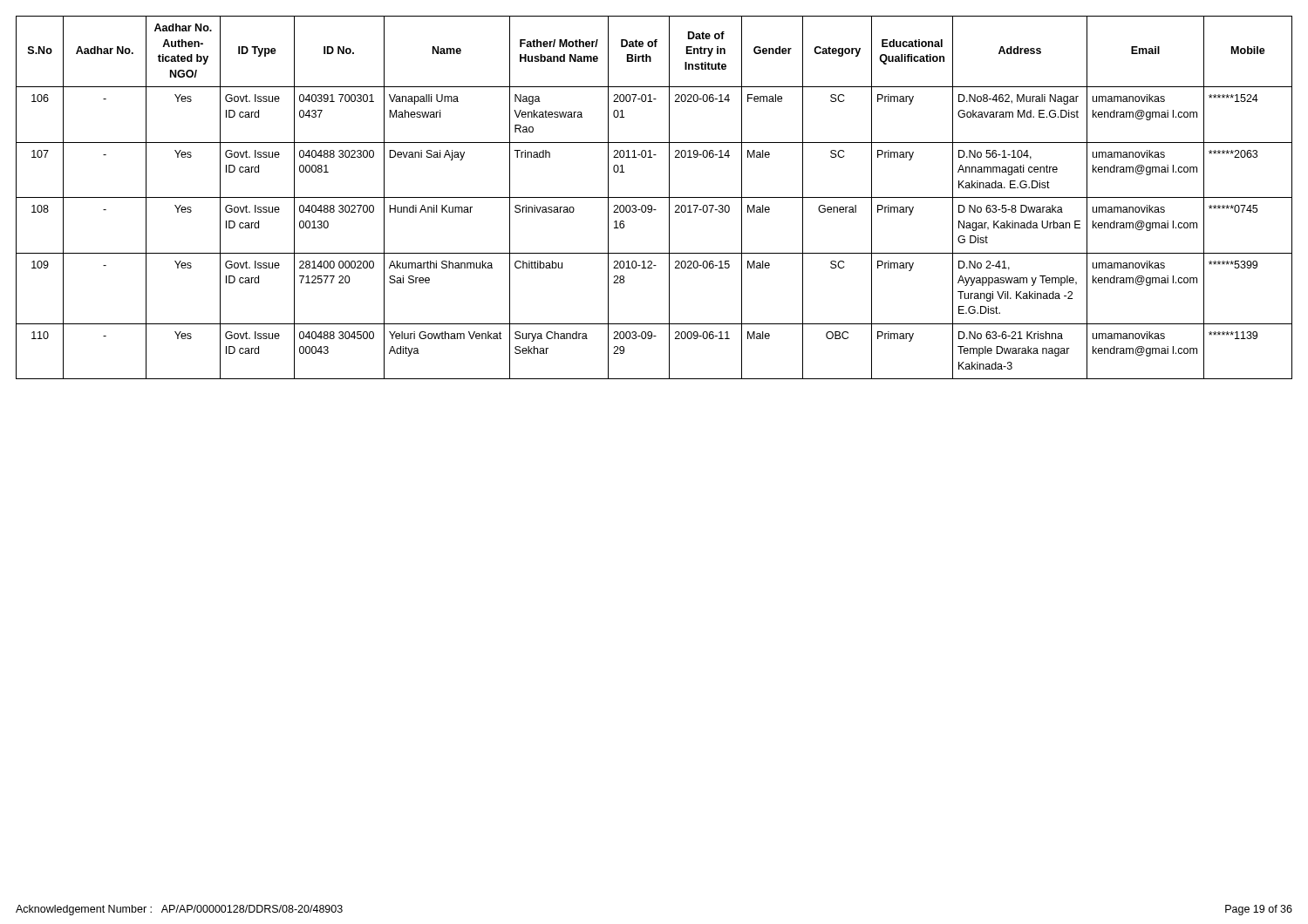This screenshot has height=924, width=1308.
Task: Select the table that reads "Devani Sai Ajay"
Action: [x=654, y=197]
